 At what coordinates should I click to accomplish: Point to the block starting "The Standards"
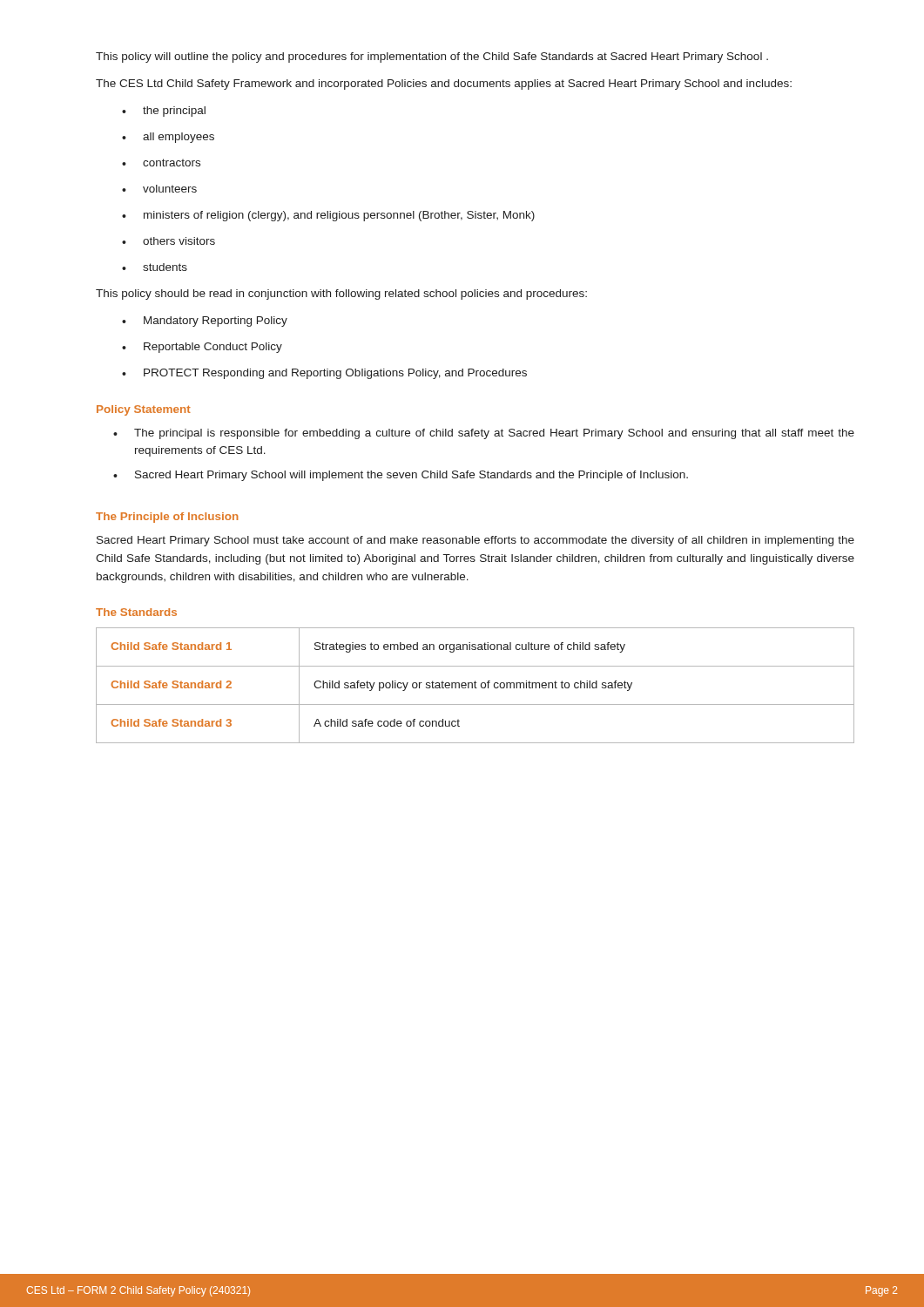click(x=137, y=612)
